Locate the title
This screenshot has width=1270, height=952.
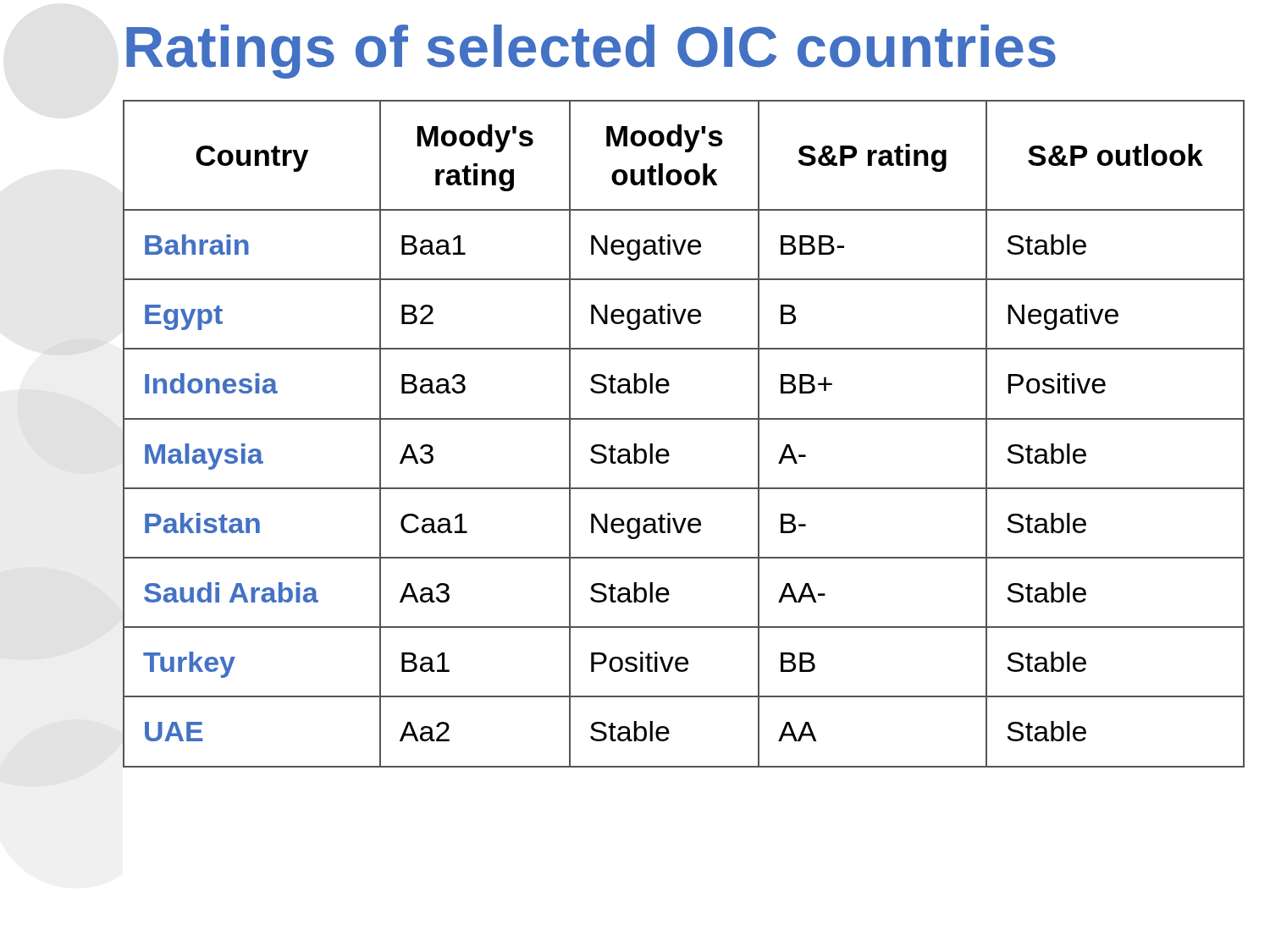pos(684,47)
